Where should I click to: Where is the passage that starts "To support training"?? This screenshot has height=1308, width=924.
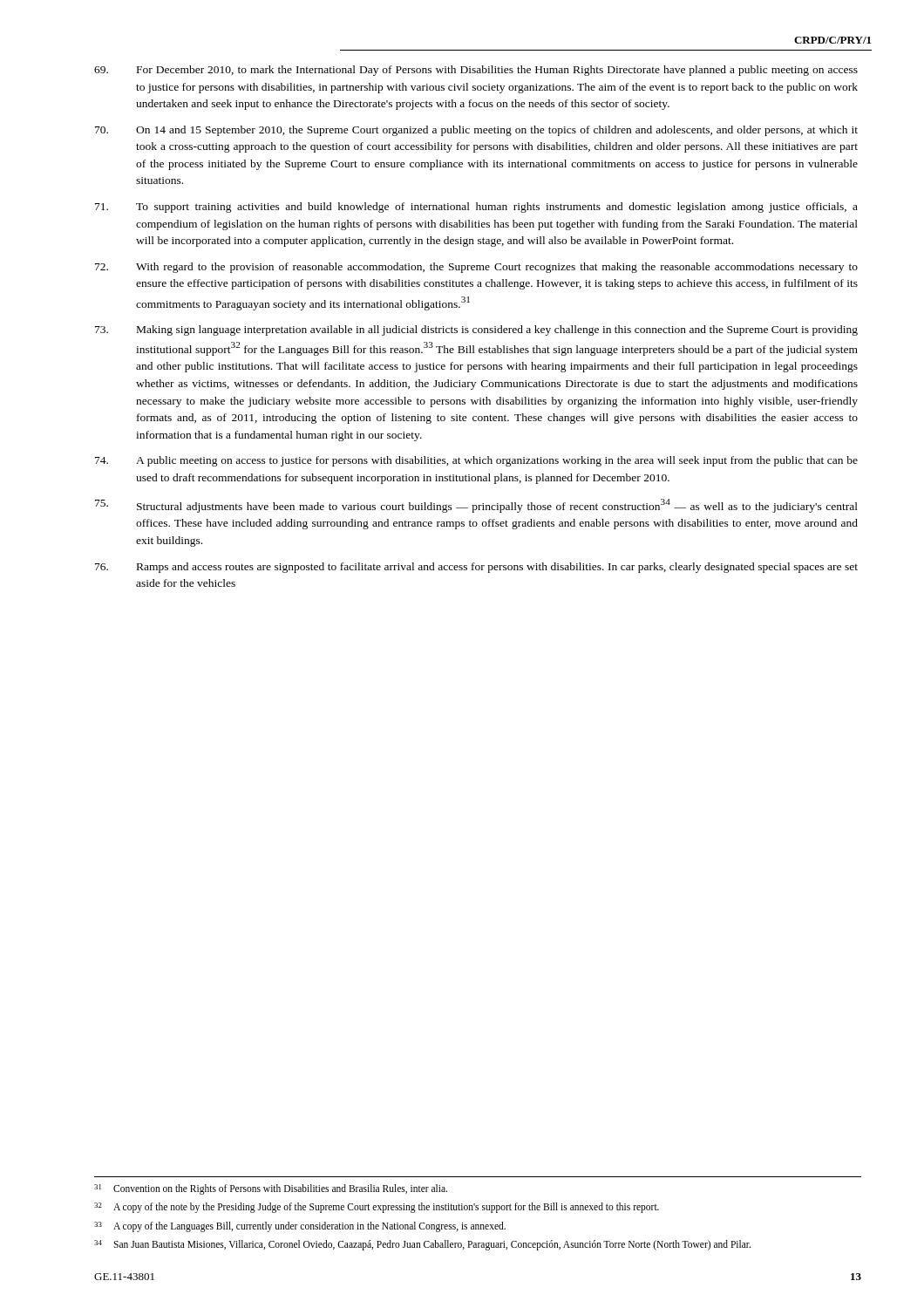pos(476,223)
